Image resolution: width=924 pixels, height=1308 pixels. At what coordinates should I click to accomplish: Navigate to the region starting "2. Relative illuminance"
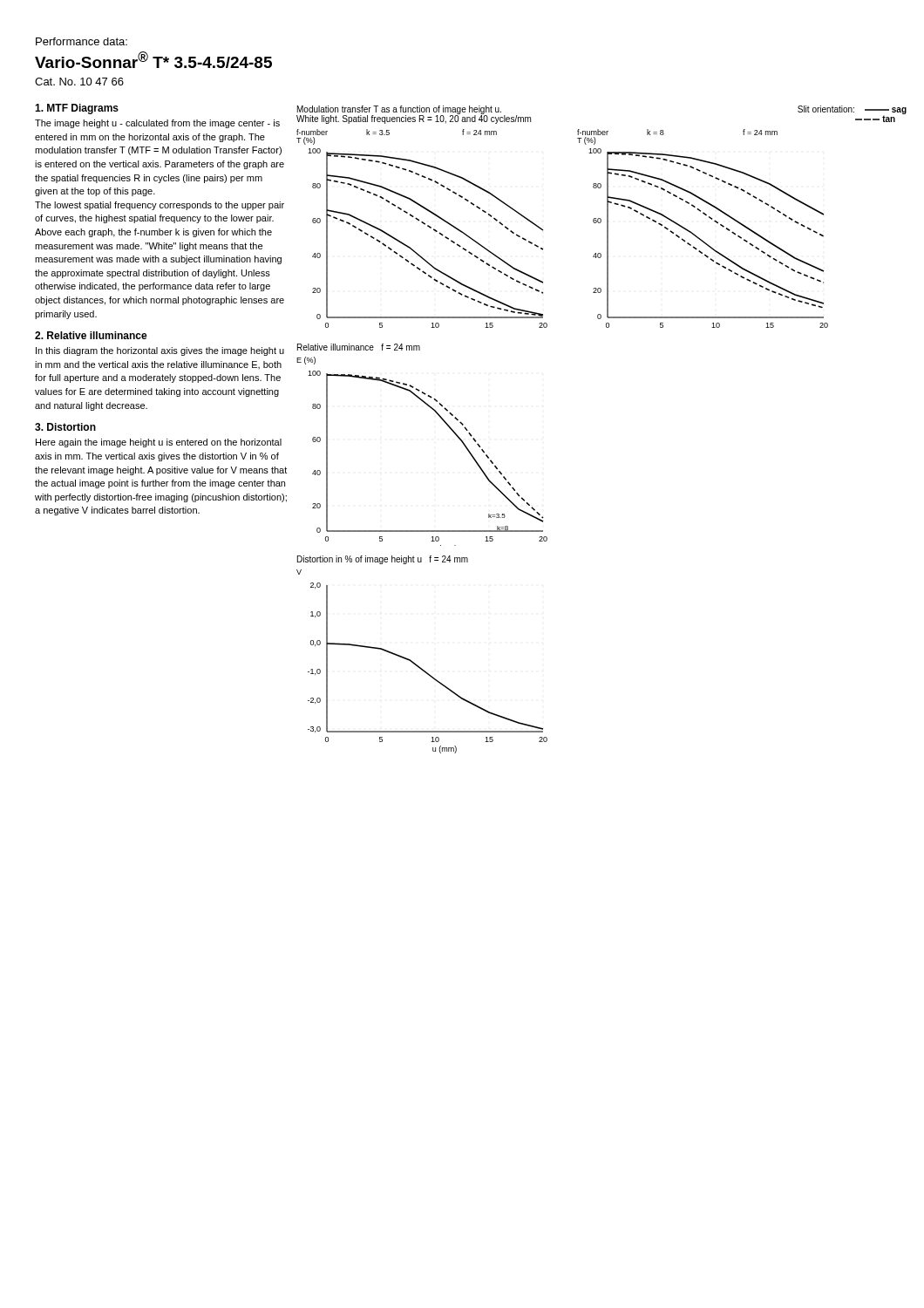(91, 336)
